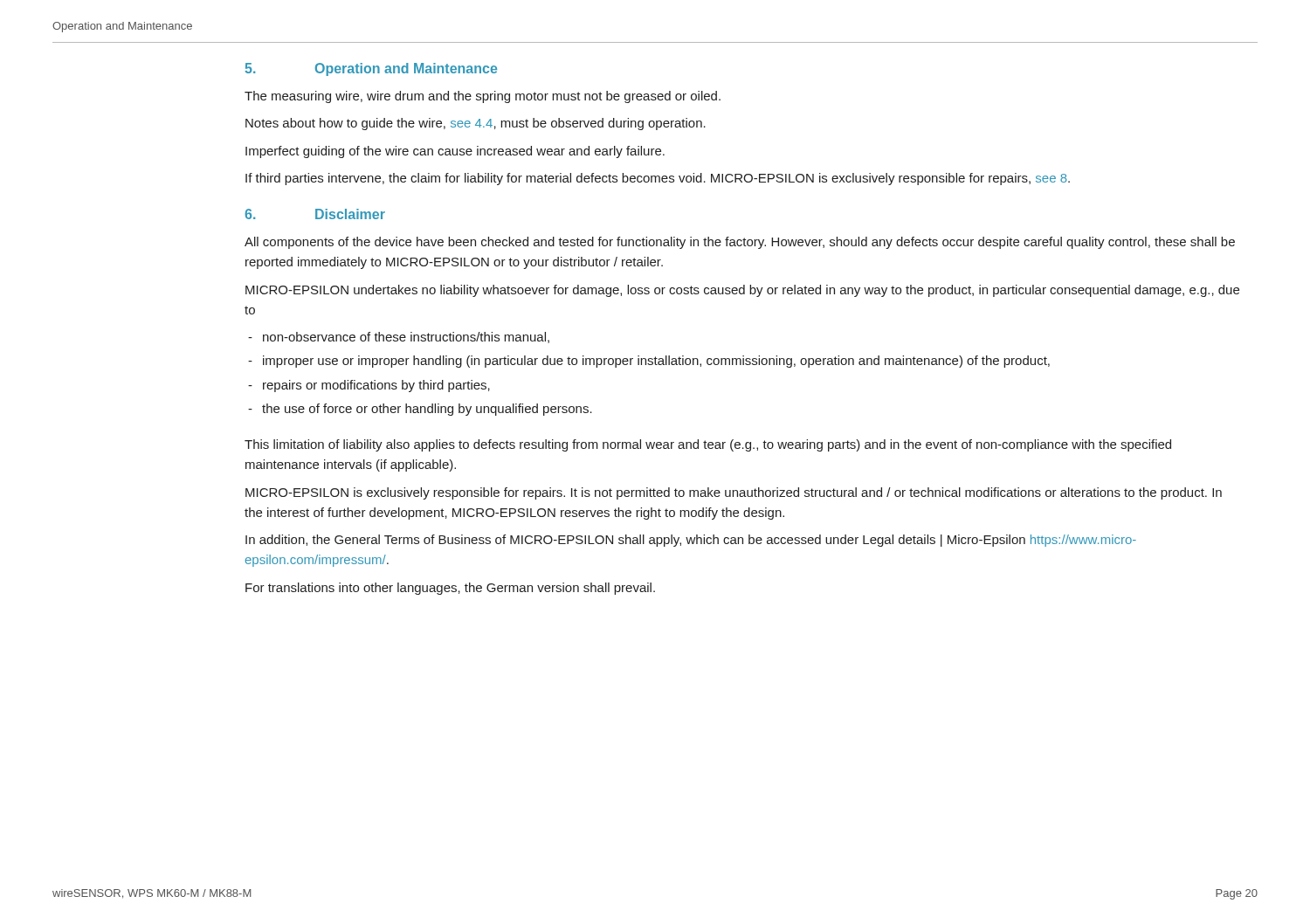The height and width of the screenshot is (924, 1310).
Task: Point to the text starting "All components of the device have been checked"
Action: 740,252
